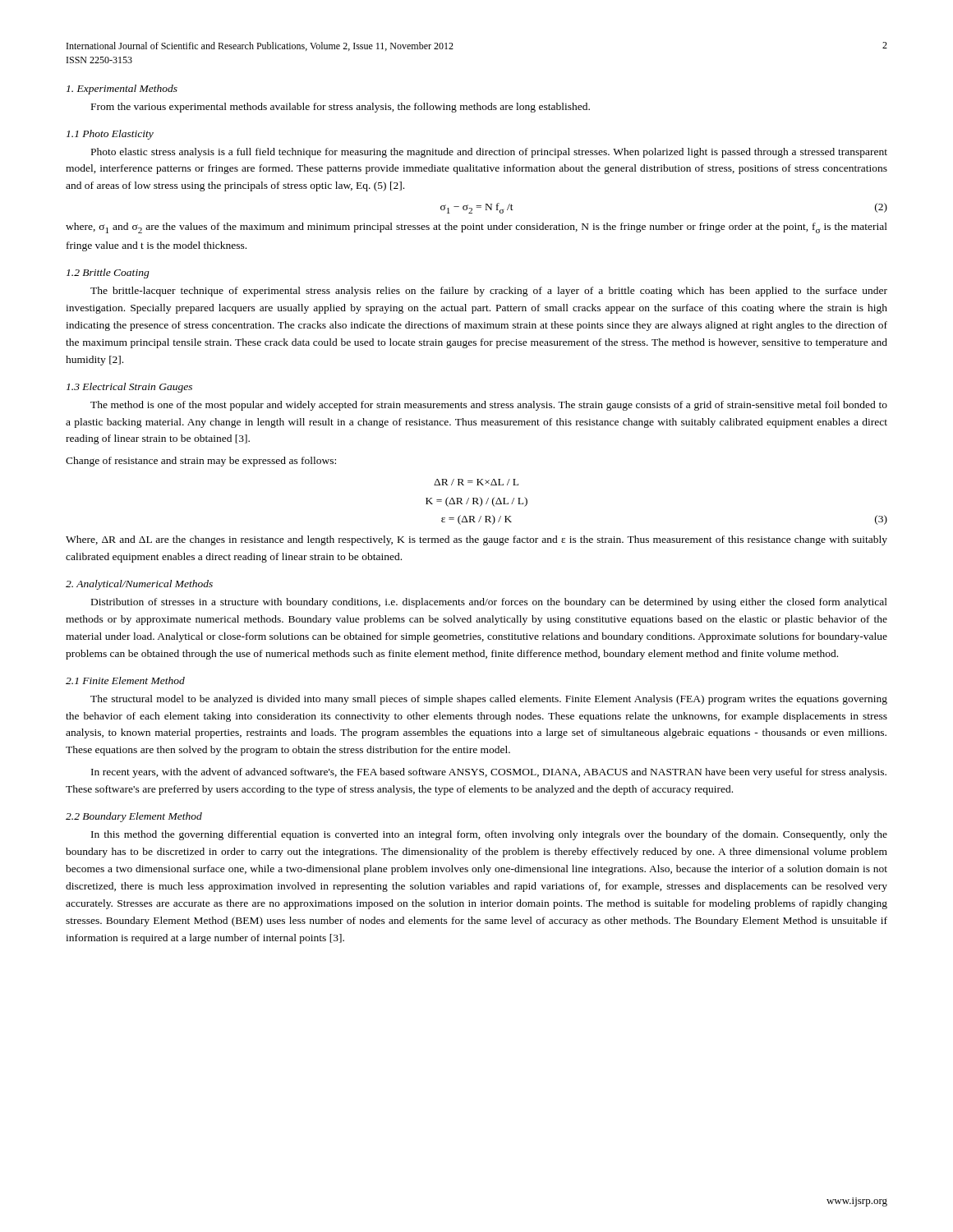Image resolution: width=953 pixels, height=1232 pixels.
Task: Find the region starting "ΔR / R = K×ΔL"
Action: (x=476, y=482)
